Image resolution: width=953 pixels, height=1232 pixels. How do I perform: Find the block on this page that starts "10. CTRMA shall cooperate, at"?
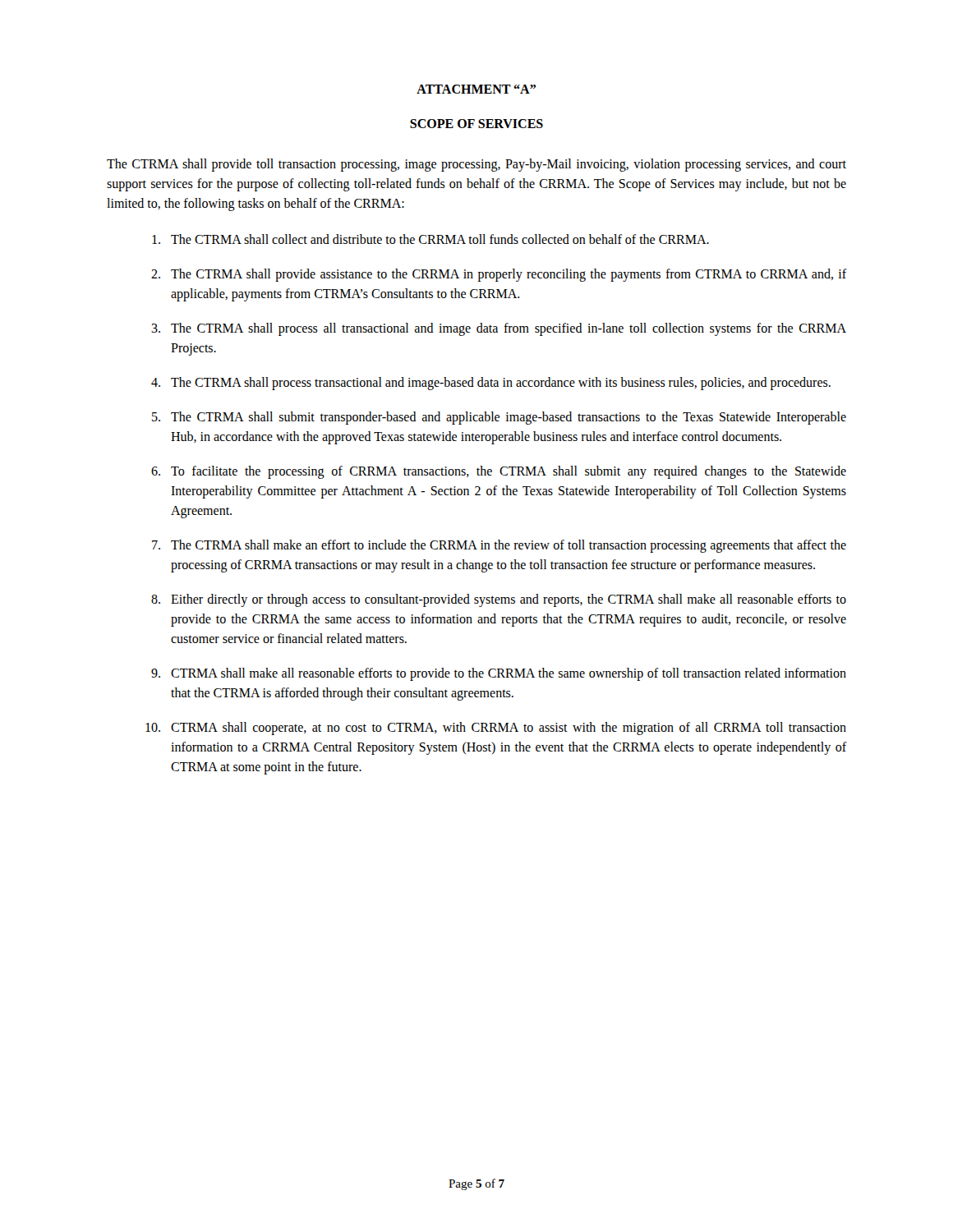(x=489, y=747)
